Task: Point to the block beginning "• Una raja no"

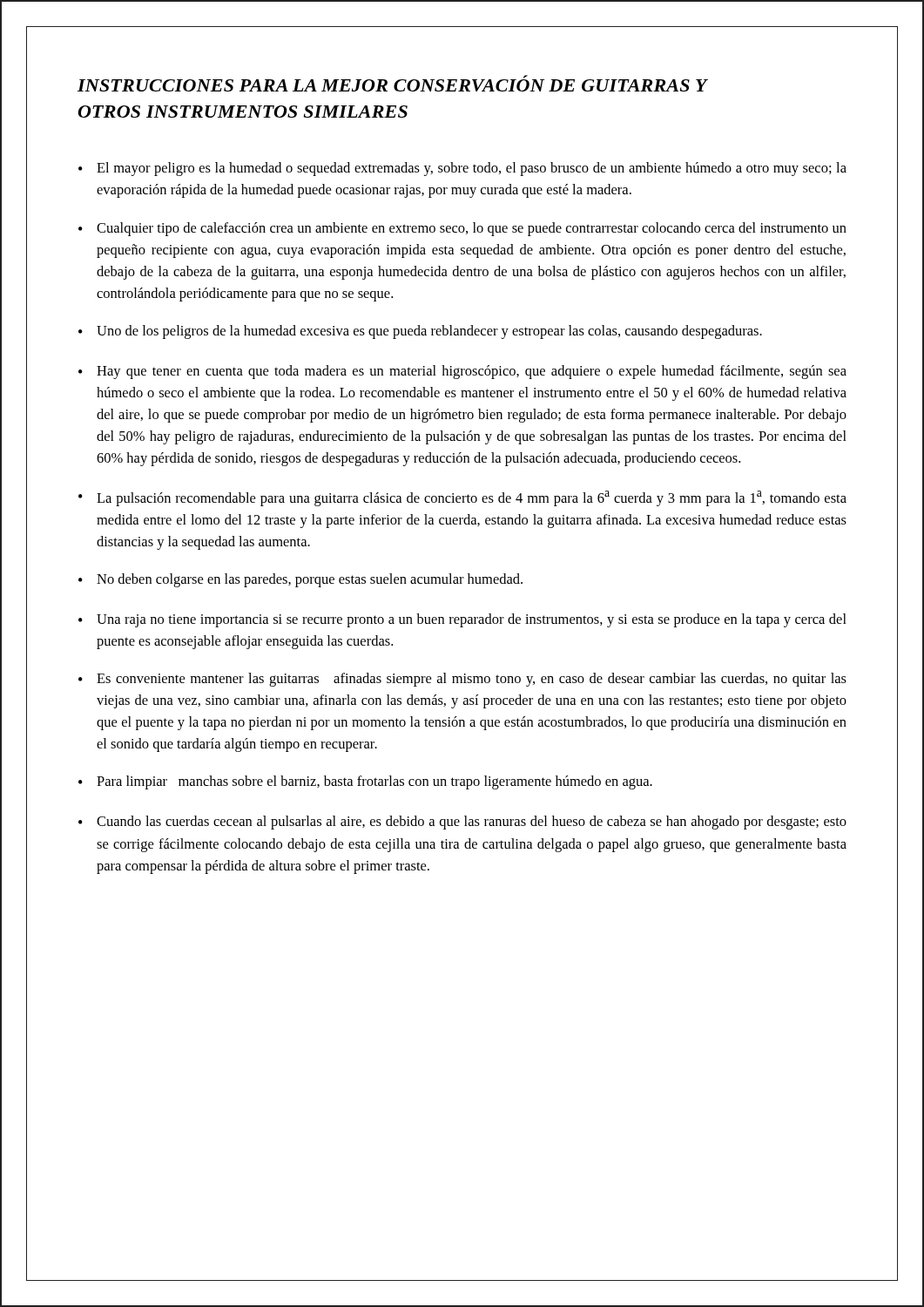Action: pos(462,630)
